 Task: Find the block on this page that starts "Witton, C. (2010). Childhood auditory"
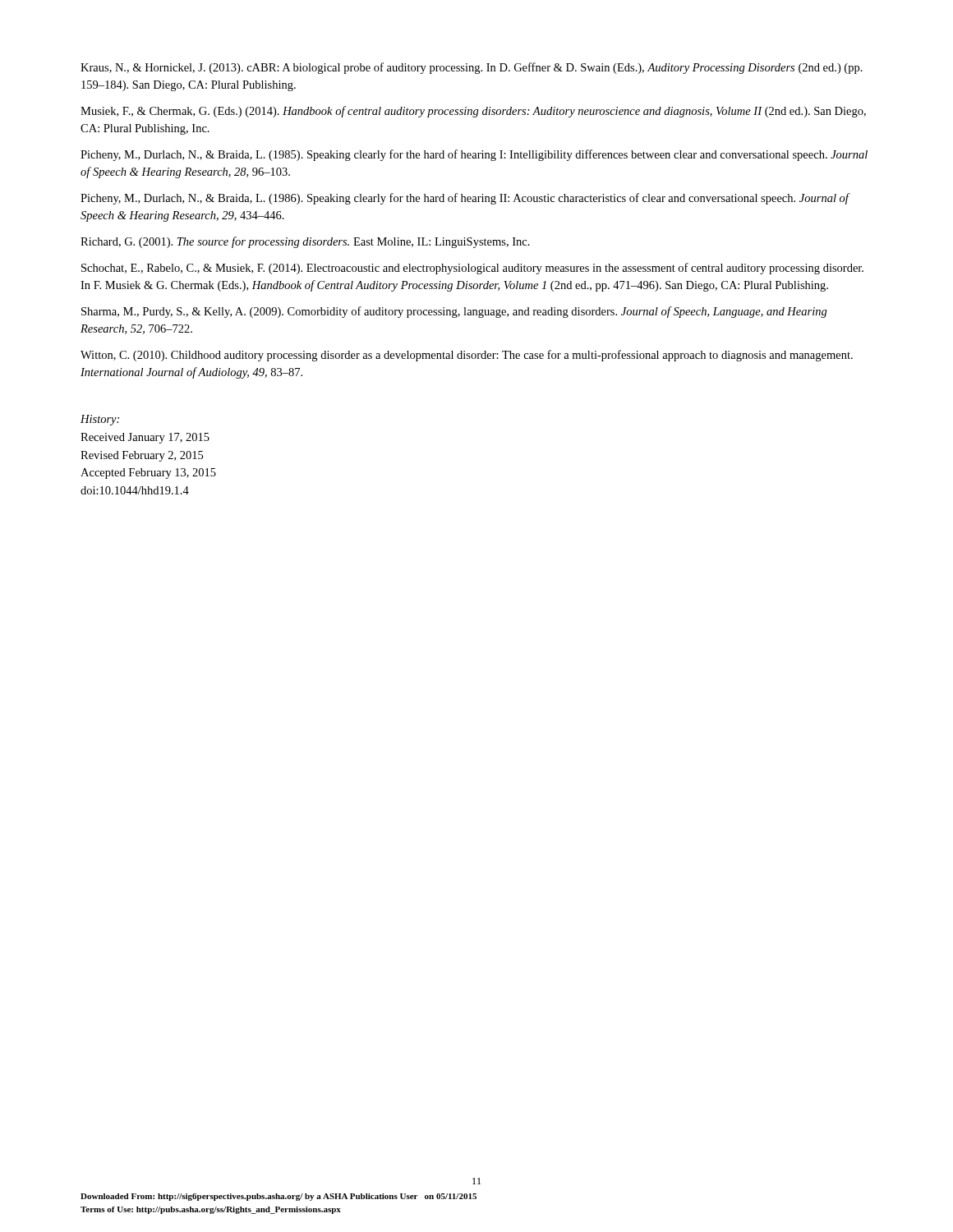467,364
